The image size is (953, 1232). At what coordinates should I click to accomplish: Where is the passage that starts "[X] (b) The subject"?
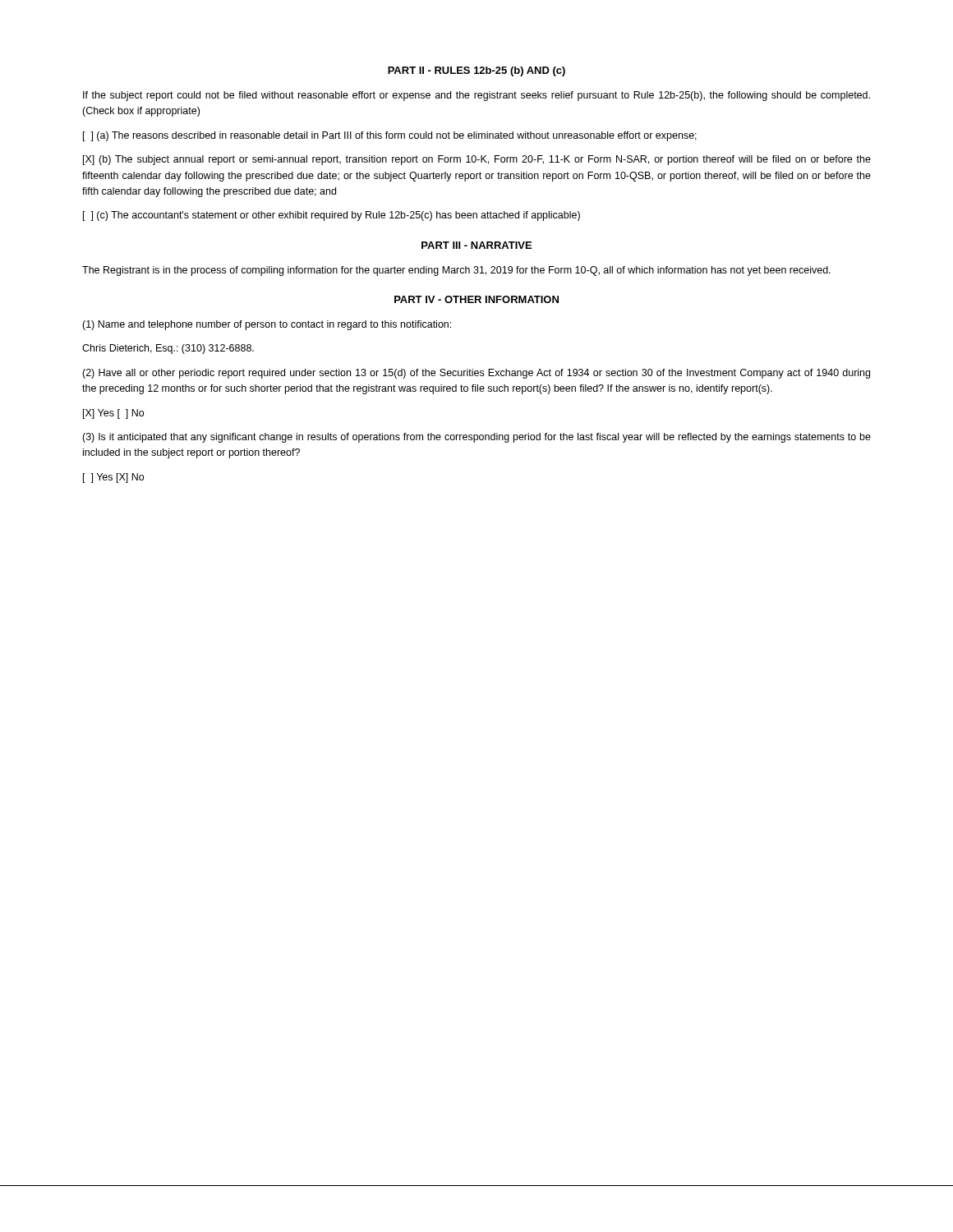point(476,175)
